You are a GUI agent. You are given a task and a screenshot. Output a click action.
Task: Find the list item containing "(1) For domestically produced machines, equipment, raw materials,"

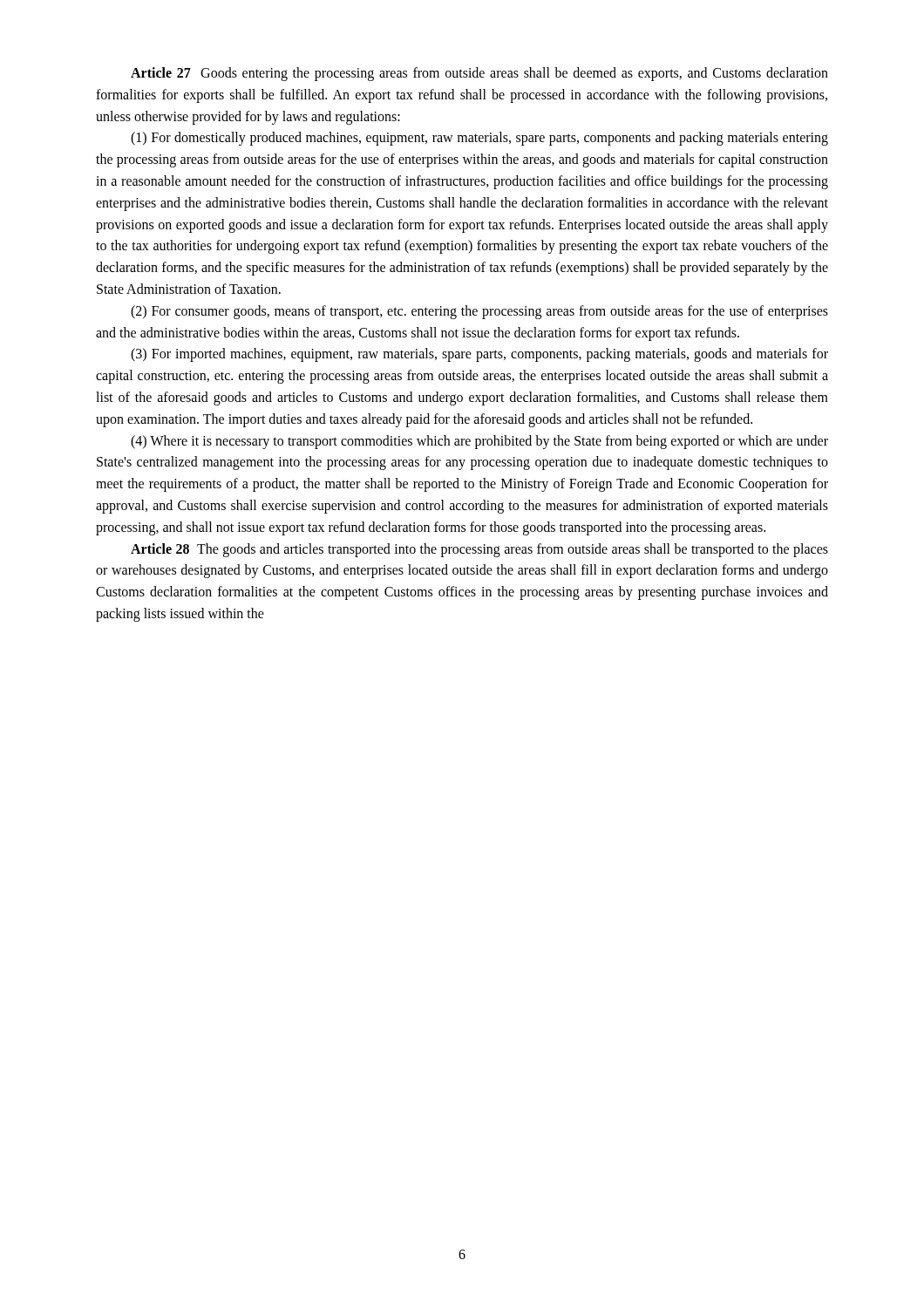462,213
